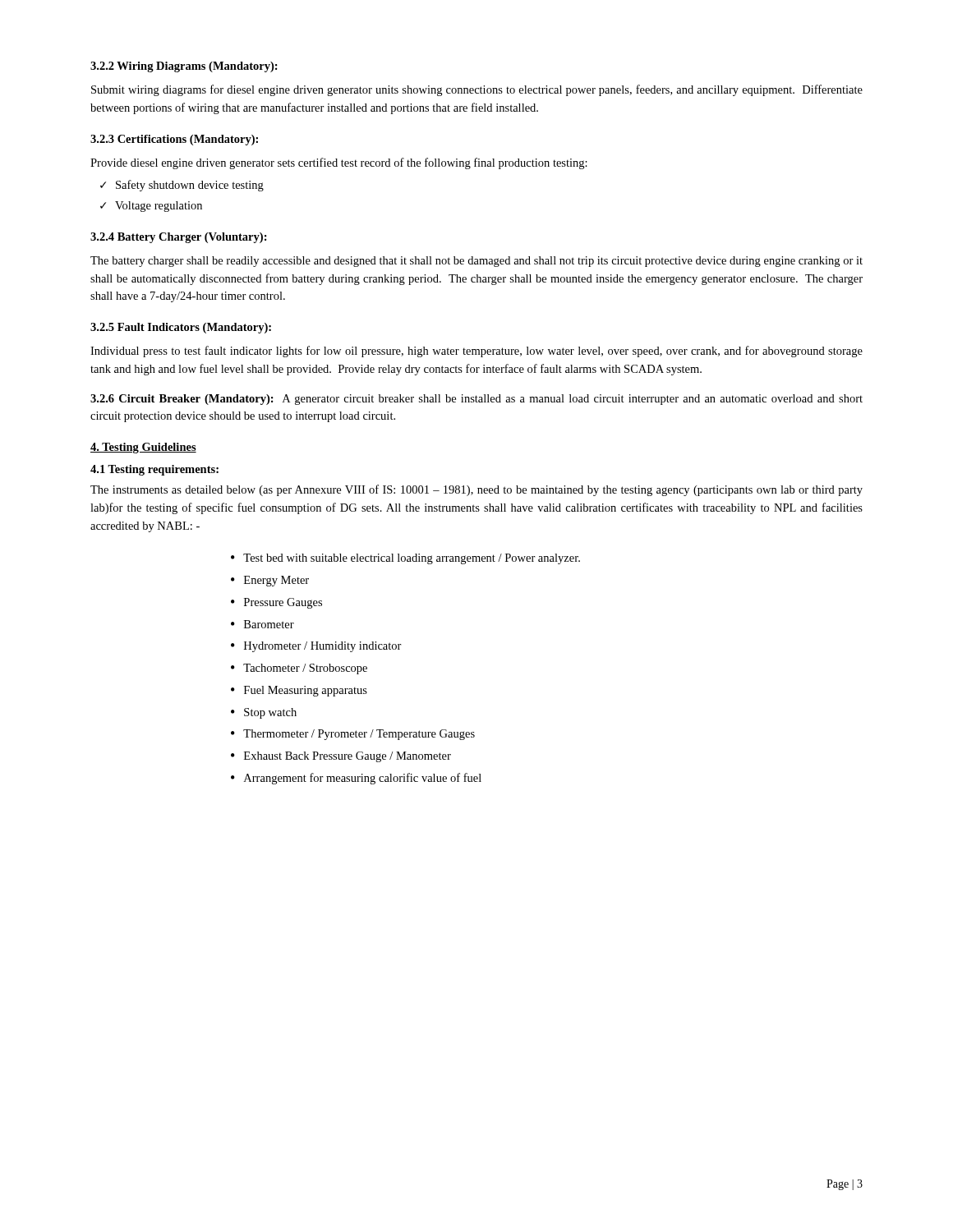
Task: Point to "• Energy Meter"
Action: [x=270, y=581]
